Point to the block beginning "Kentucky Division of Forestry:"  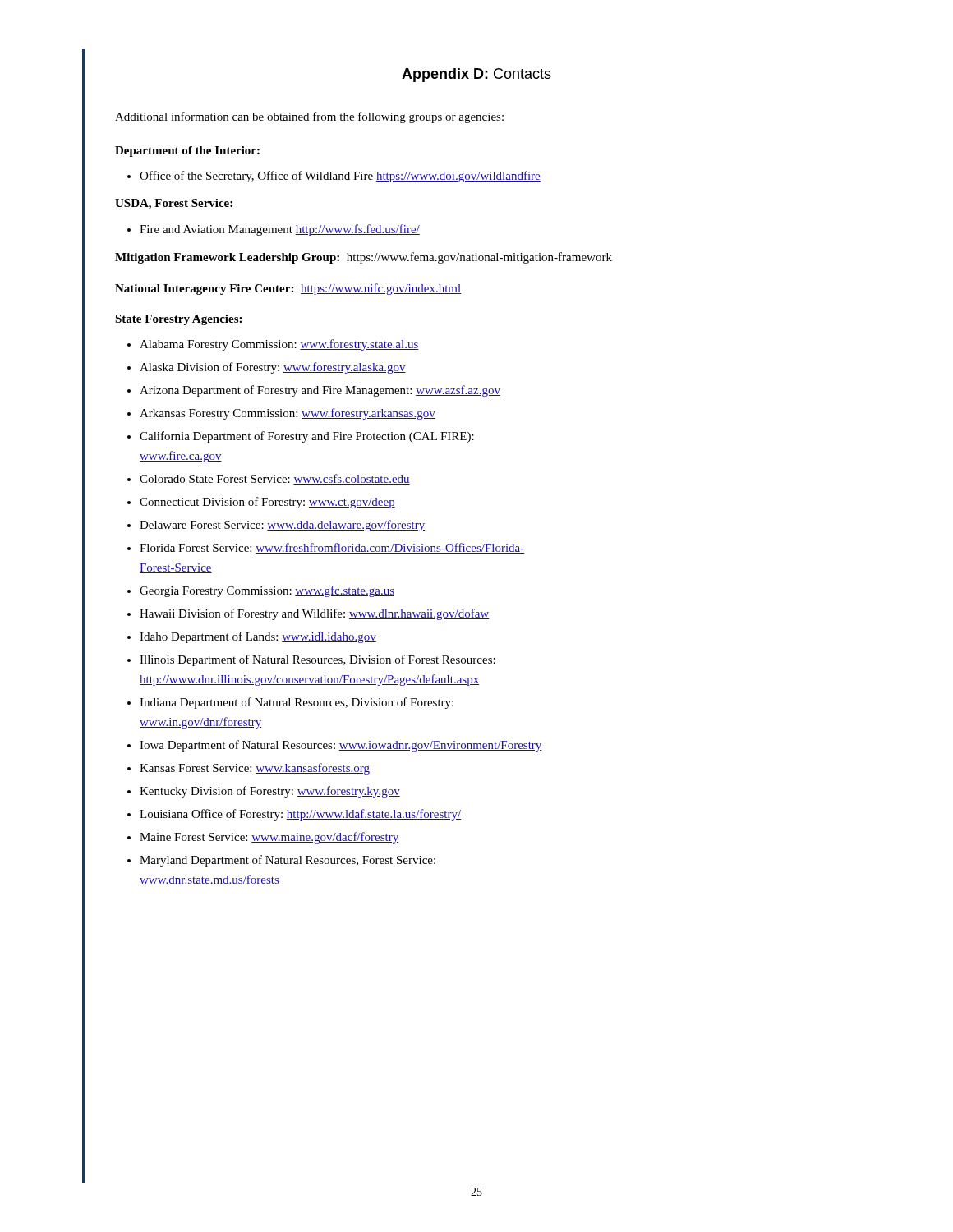[270, 791]
